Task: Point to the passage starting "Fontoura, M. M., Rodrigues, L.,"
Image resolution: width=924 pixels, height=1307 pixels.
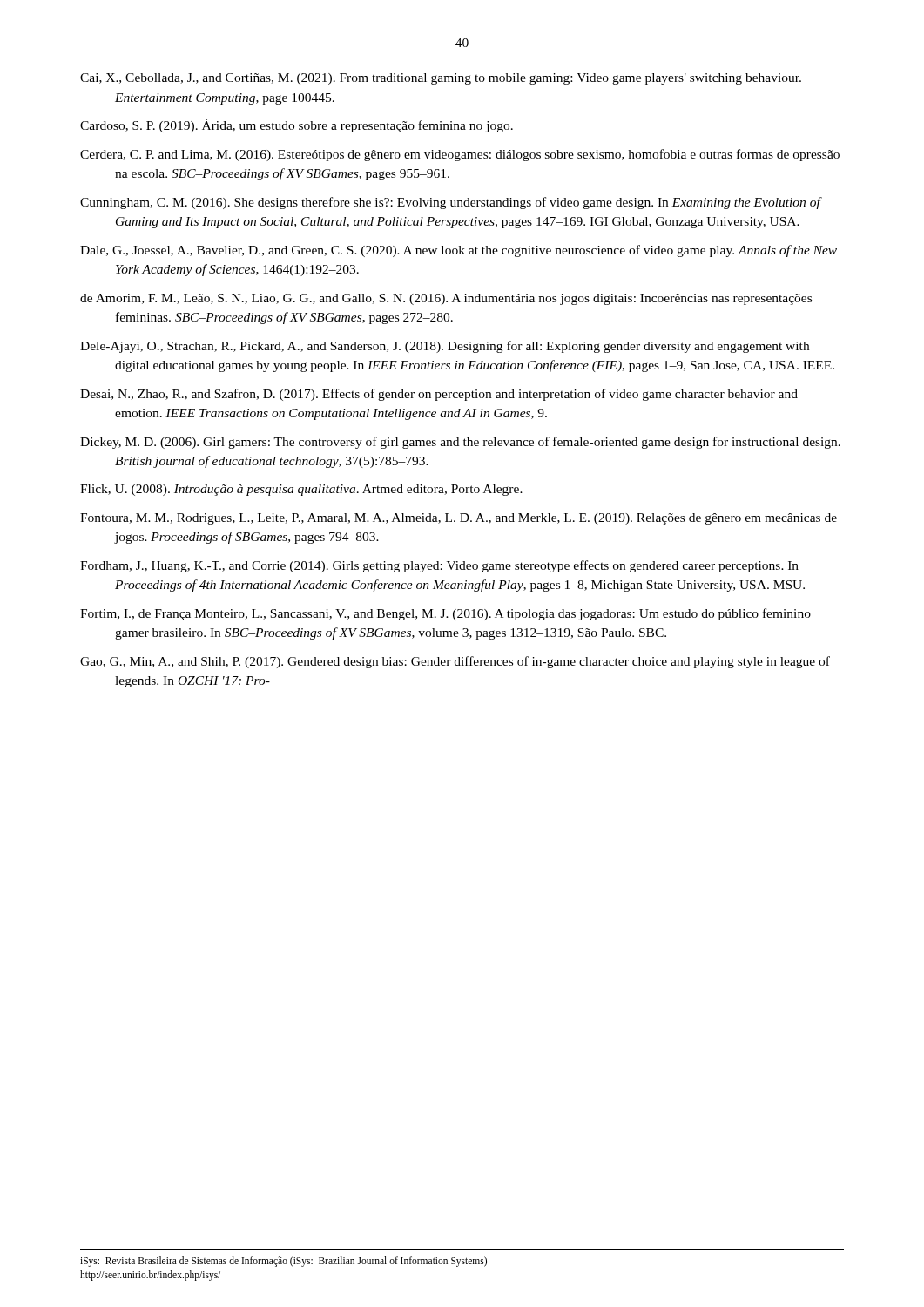Action: tap(459, 527)
